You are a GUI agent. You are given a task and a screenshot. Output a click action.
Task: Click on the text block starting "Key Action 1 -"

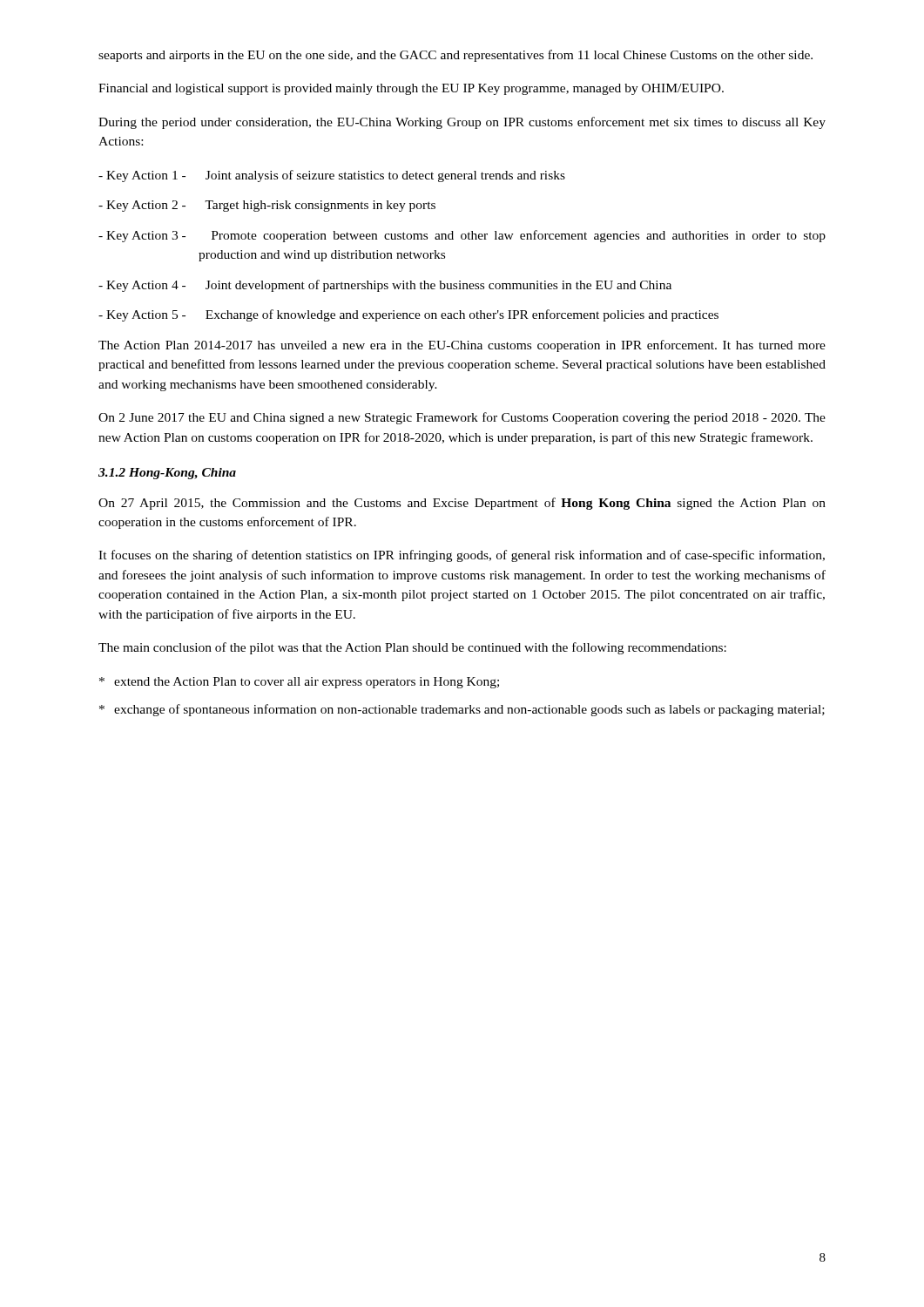click(x=462, y=175)
